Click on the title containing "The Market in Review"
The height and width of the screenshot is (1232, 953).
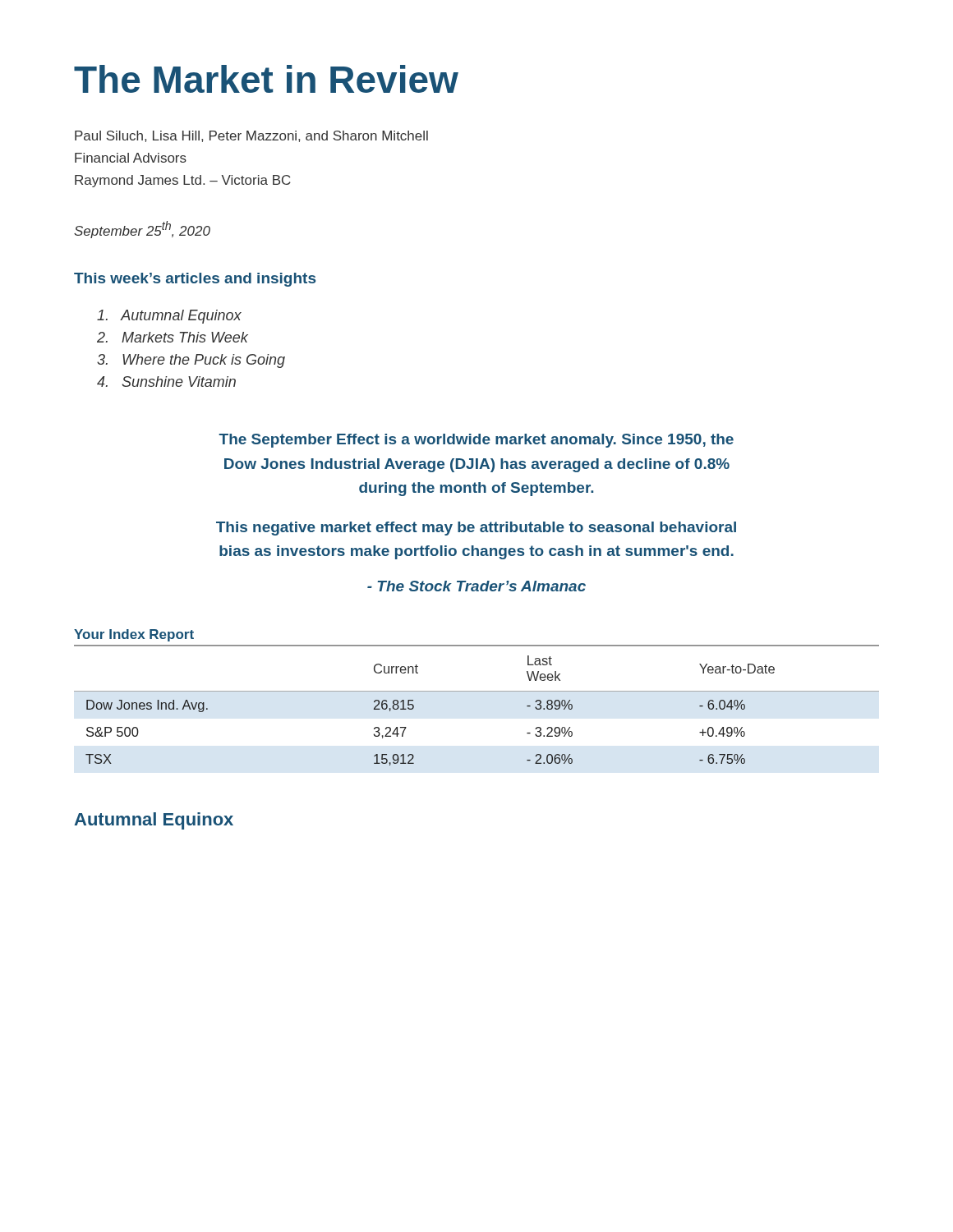[266, 80]
